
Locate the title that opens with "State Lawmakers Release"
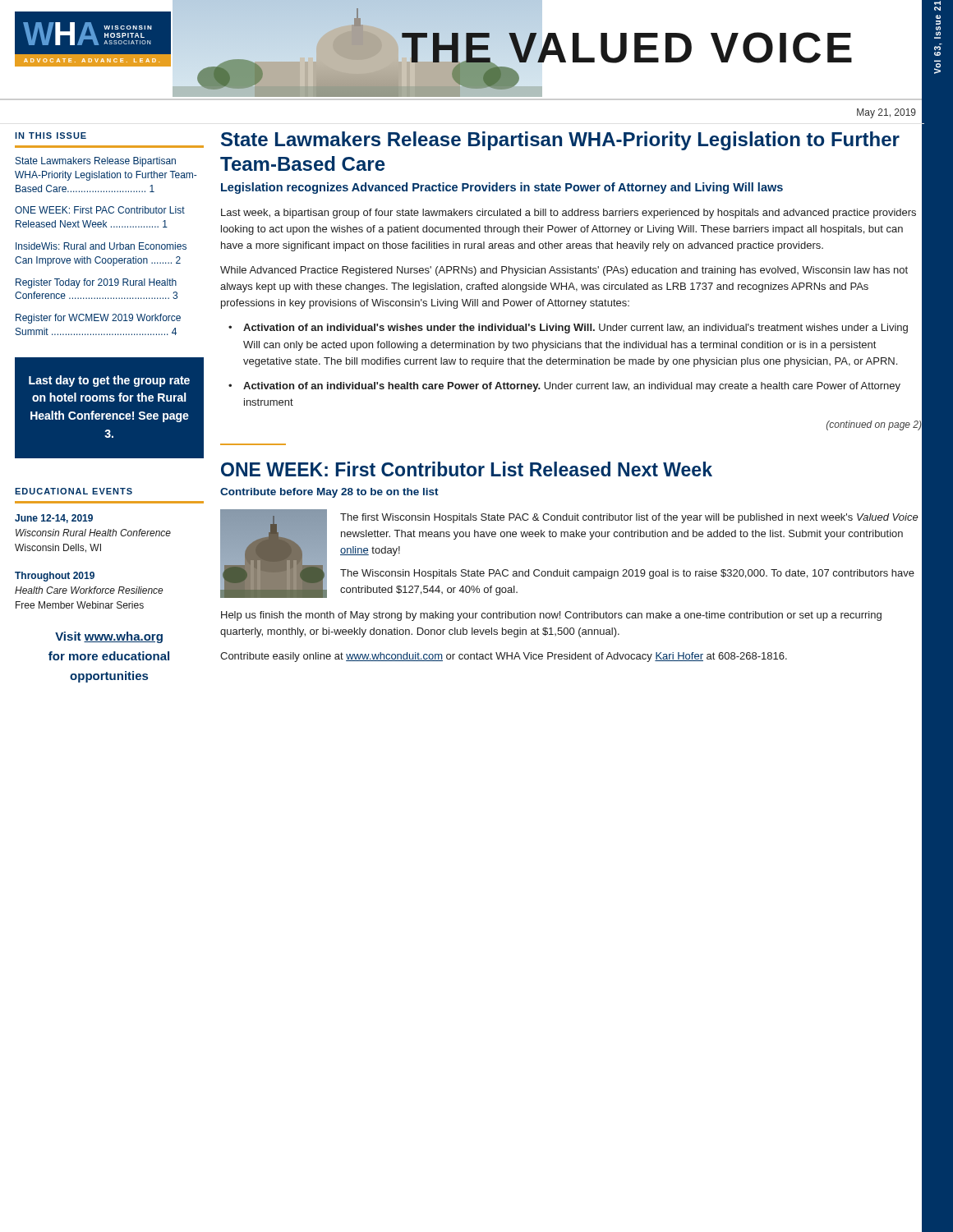point(560,152)
